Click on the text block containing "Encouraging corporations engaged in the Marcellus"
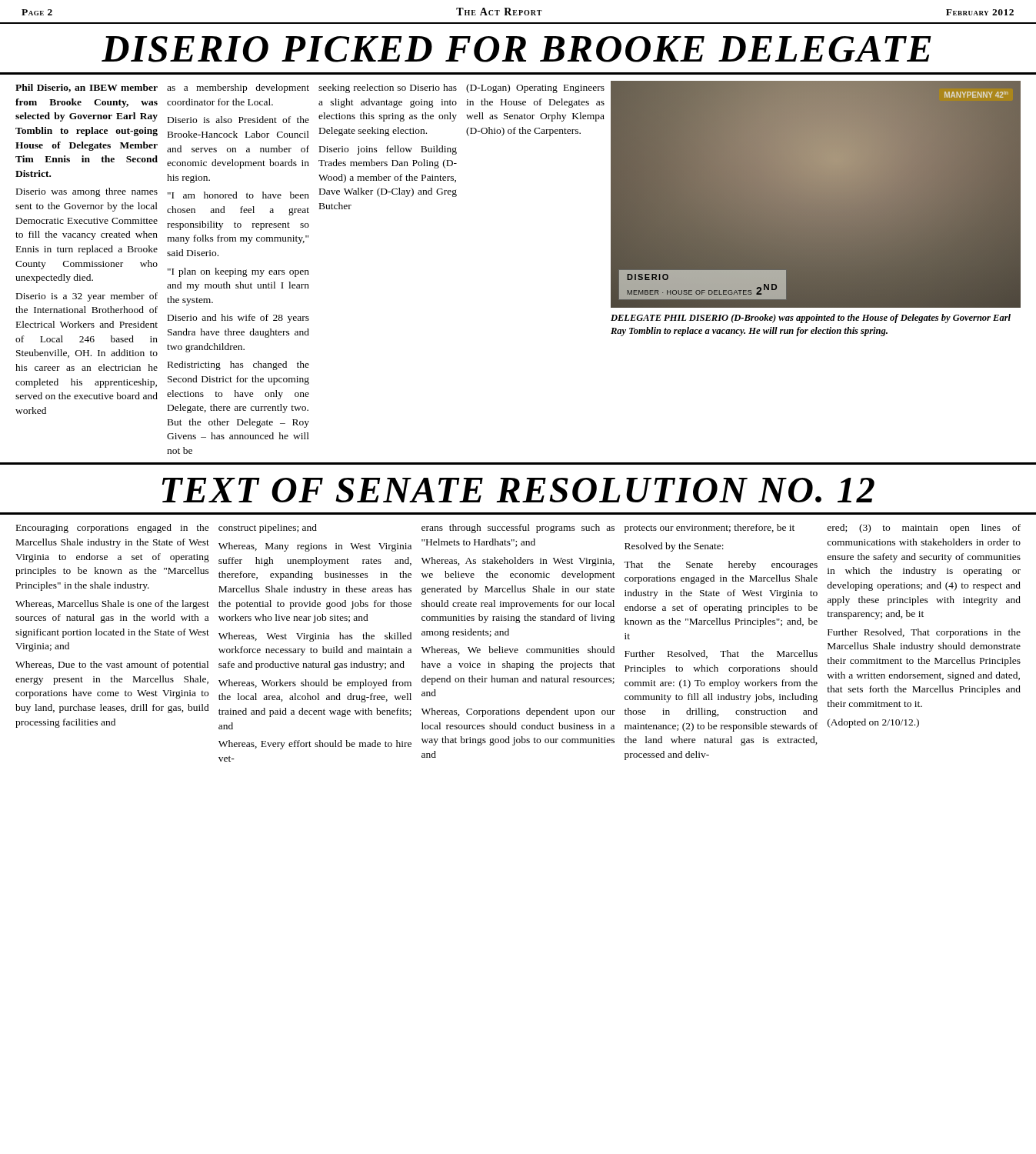 point(112,625)
